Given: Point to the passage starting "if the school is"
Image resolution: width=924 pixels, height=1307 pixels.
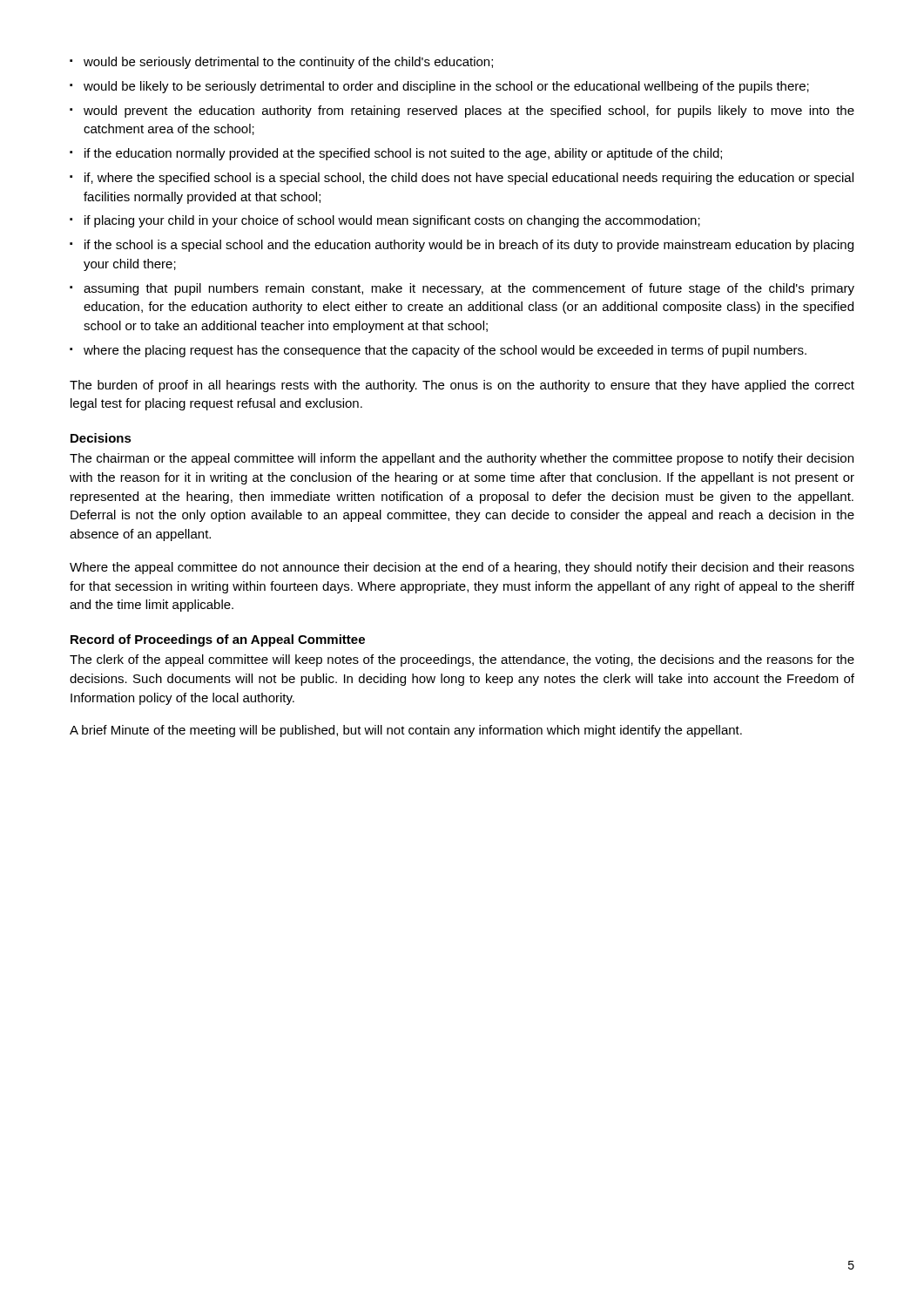Looking at the screenshot, I should pyautogui.click(x=469, y=254).
